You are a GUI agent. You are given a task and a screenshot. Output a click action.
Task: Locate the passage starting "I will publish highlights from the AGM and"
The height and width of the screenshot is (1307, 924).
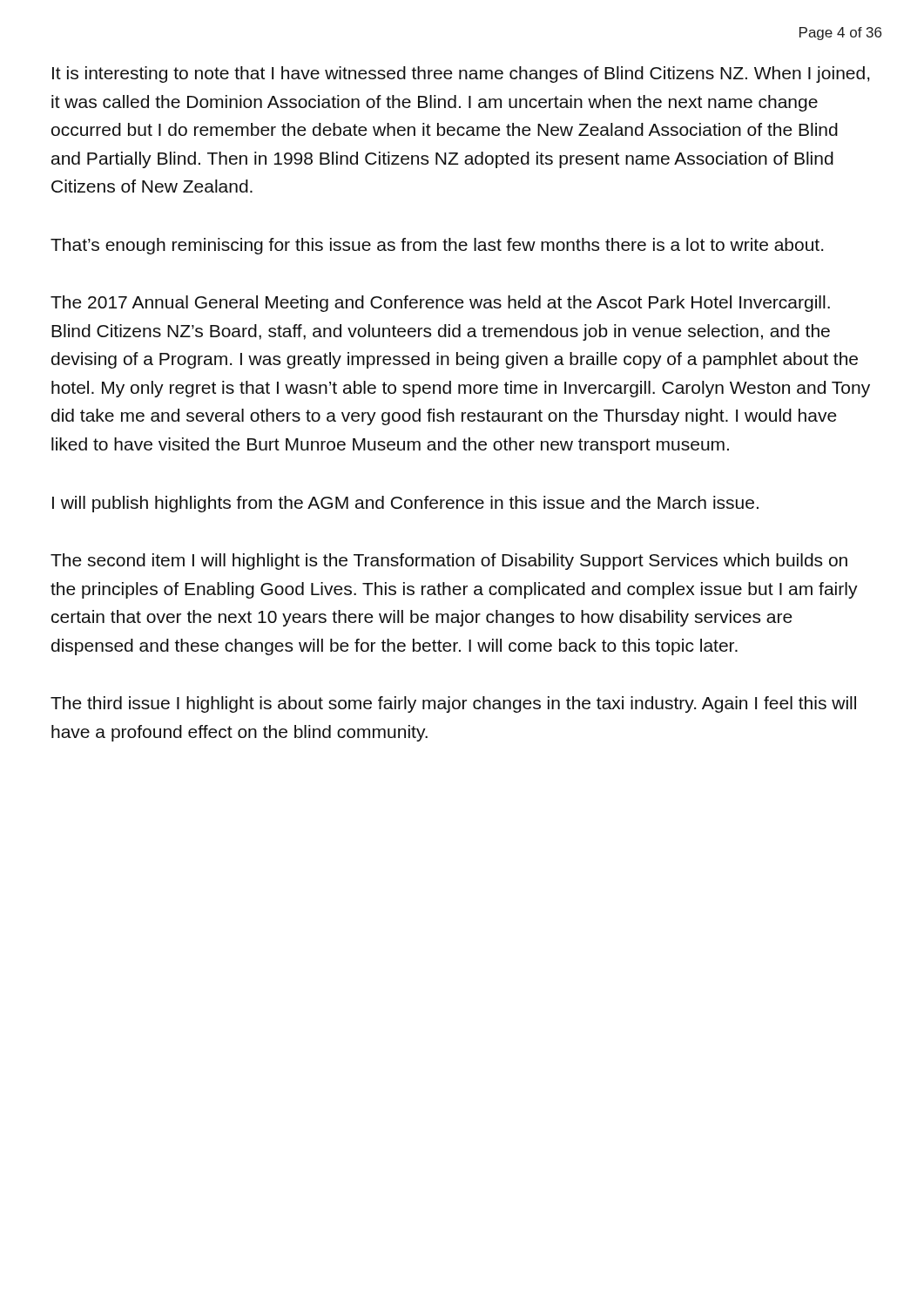[x=405, y=502]
